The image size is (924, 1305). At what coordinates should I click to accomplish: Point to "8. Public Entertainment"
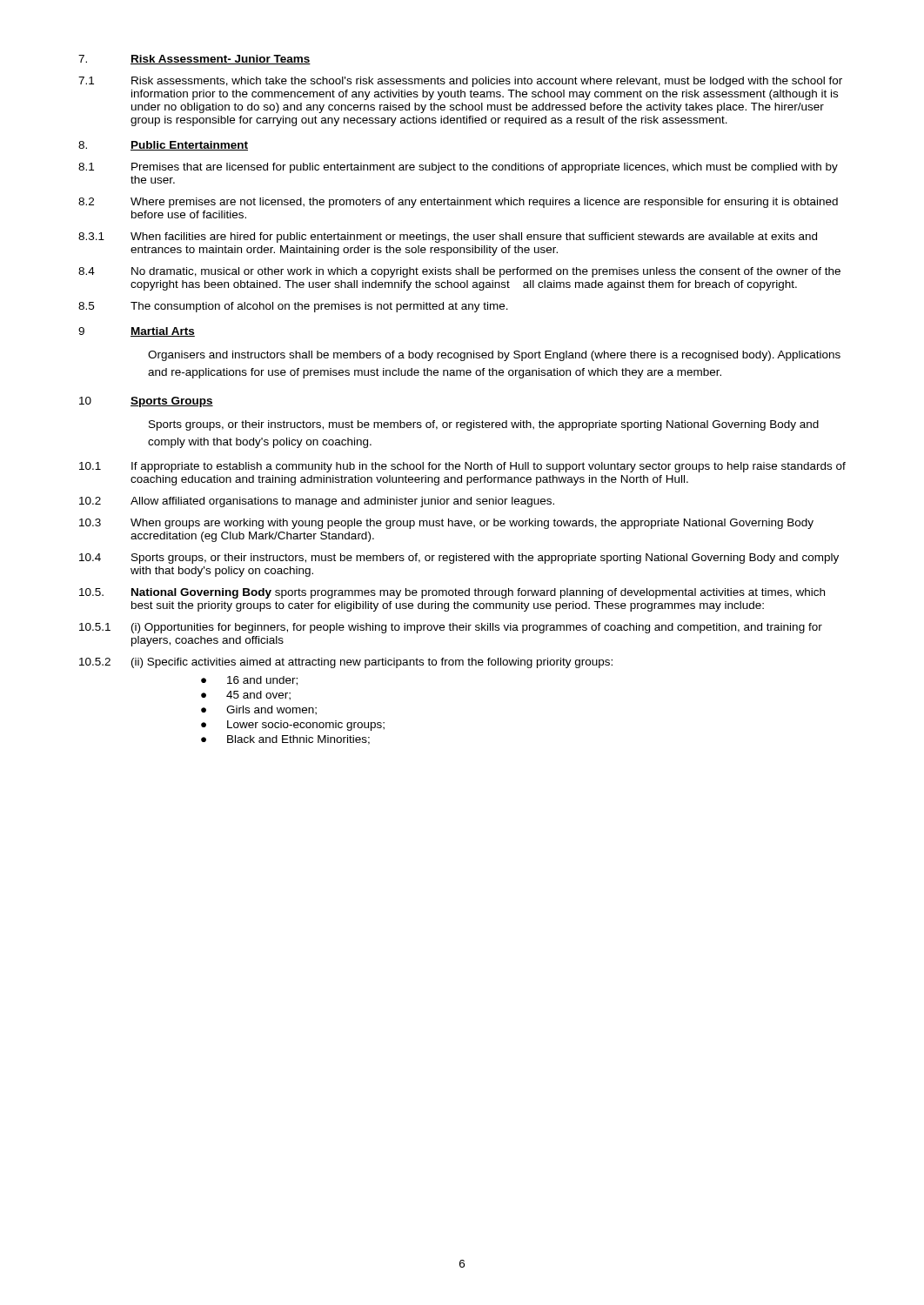pos(163,145)
